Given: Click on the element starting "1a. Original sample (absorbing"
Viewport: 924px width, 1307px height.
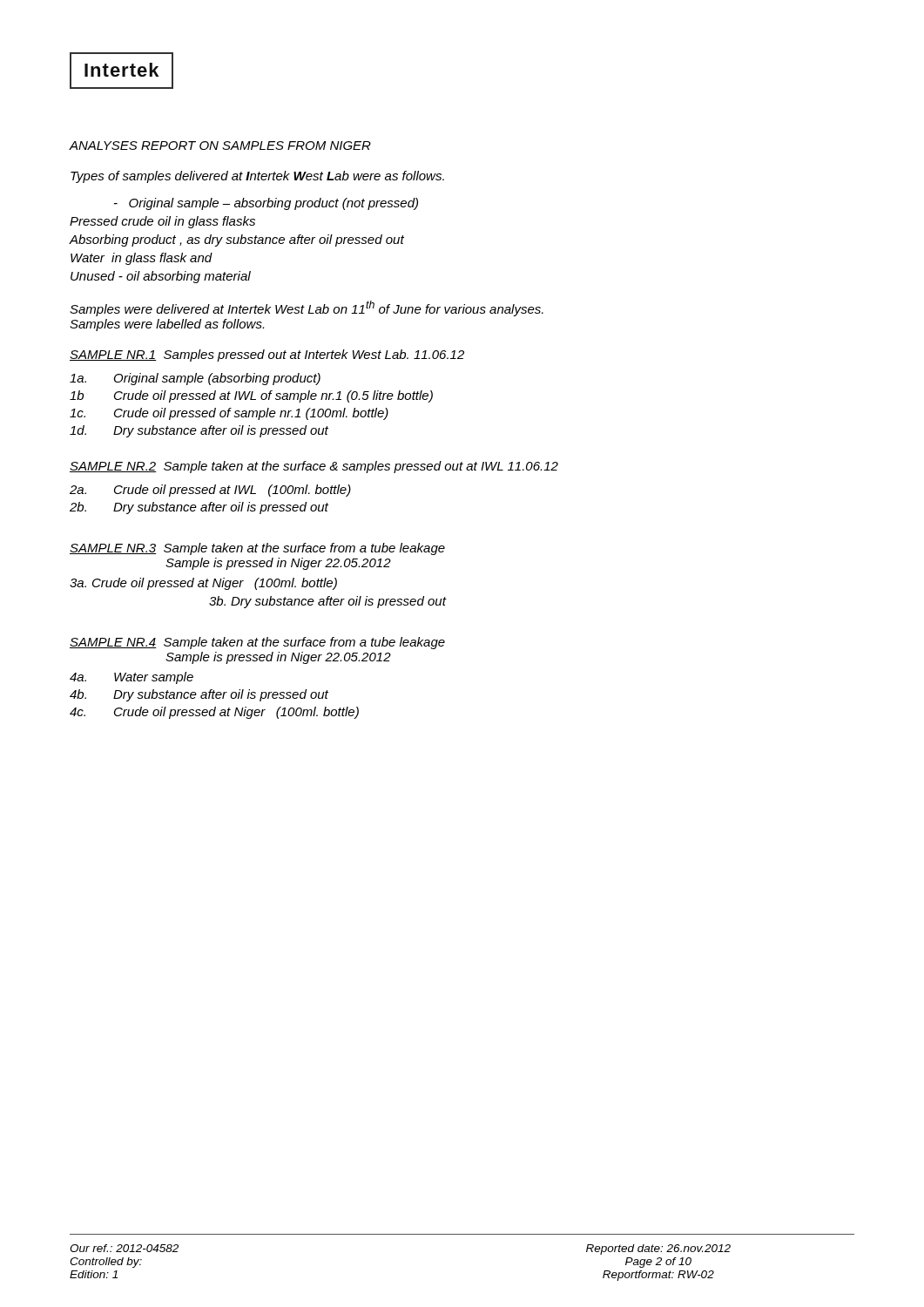Looking at the screenshot, I should point(195,379).
